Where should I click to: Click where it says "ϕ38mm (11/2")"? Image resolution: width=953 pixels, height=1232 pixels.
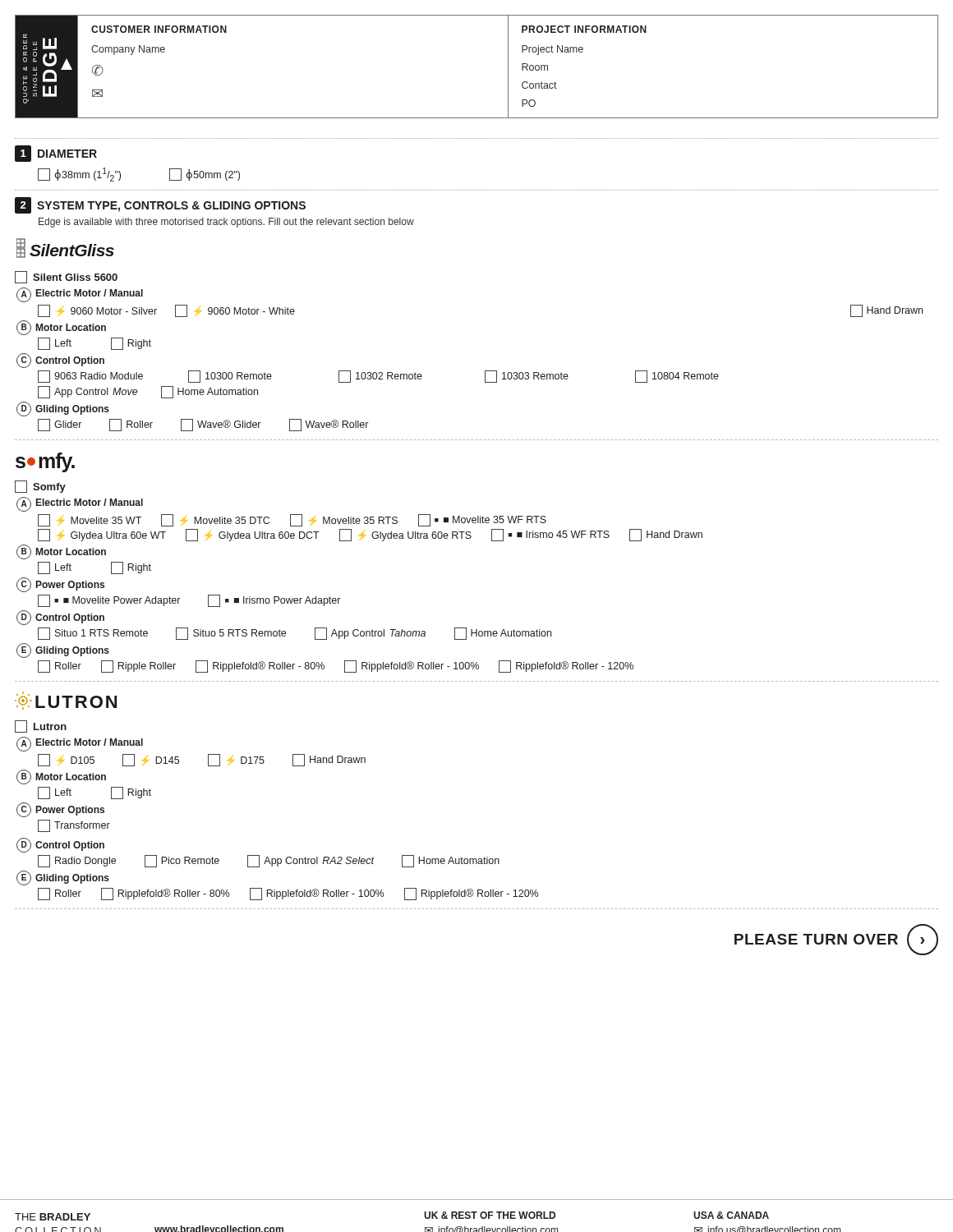80,175
